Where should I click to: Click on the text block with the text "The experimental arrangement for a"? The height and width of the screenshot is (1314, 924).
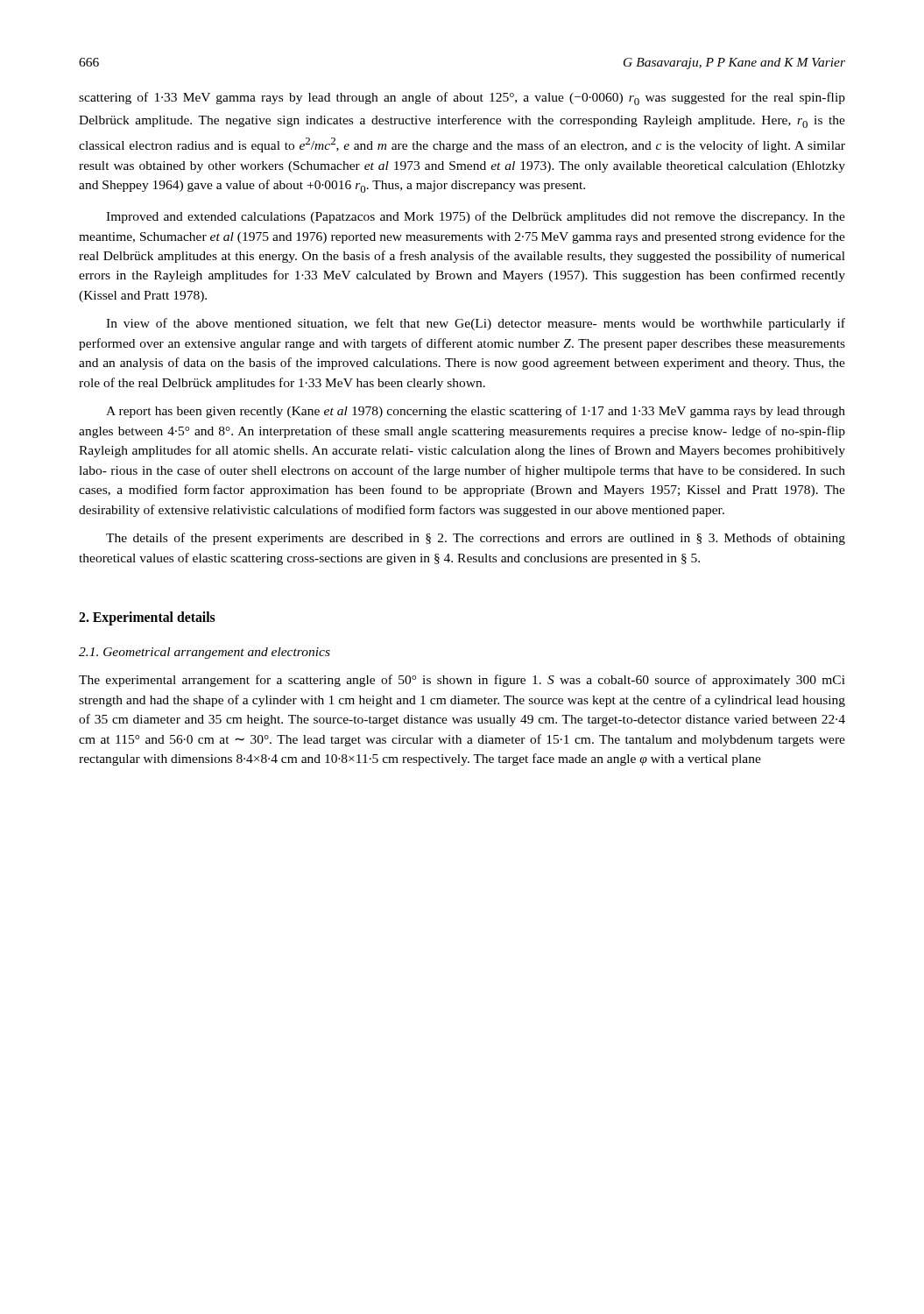click(462, 720)
